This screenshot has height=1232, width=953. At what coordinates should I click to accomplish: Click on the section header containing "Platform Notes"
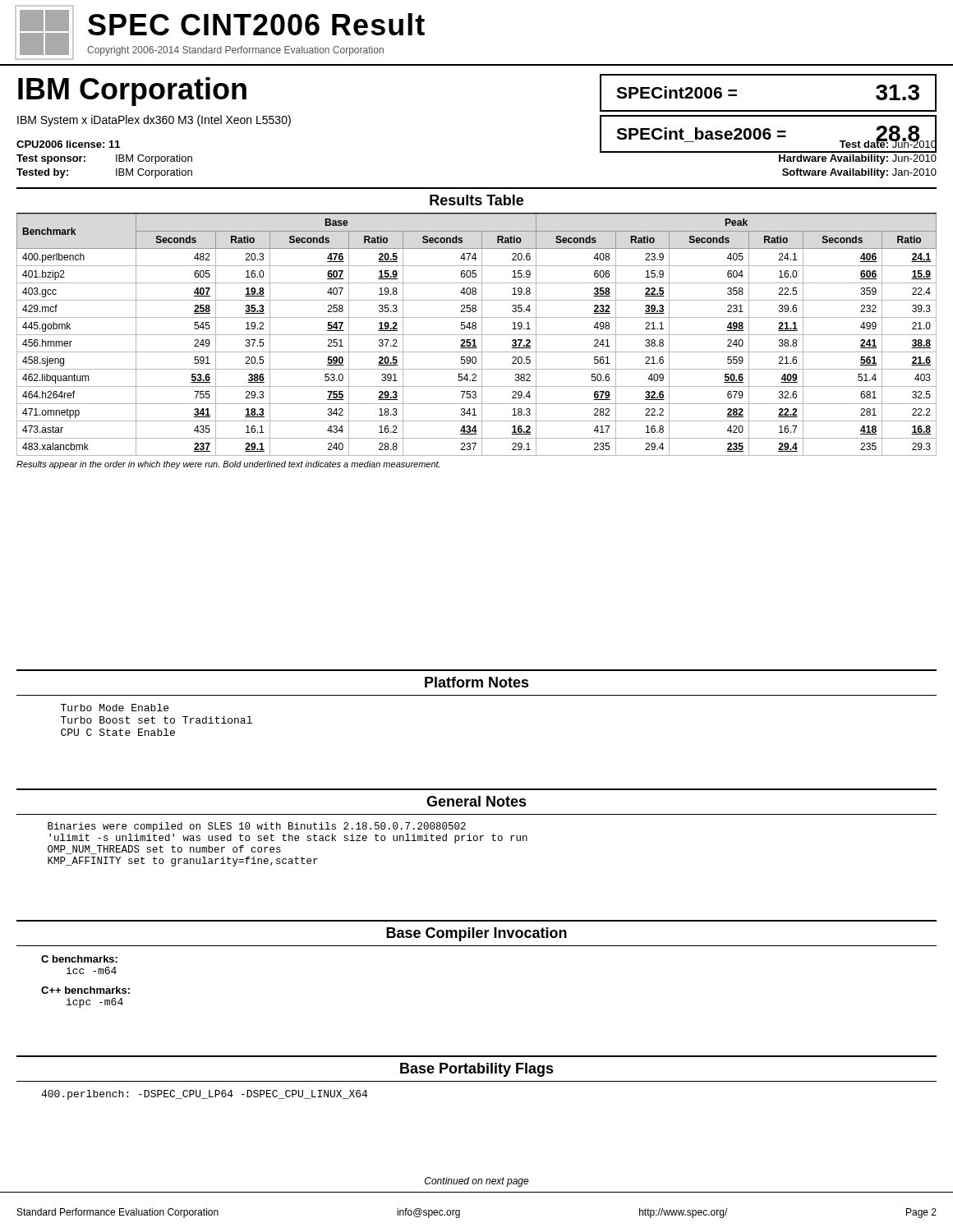[x=476, y=683]
